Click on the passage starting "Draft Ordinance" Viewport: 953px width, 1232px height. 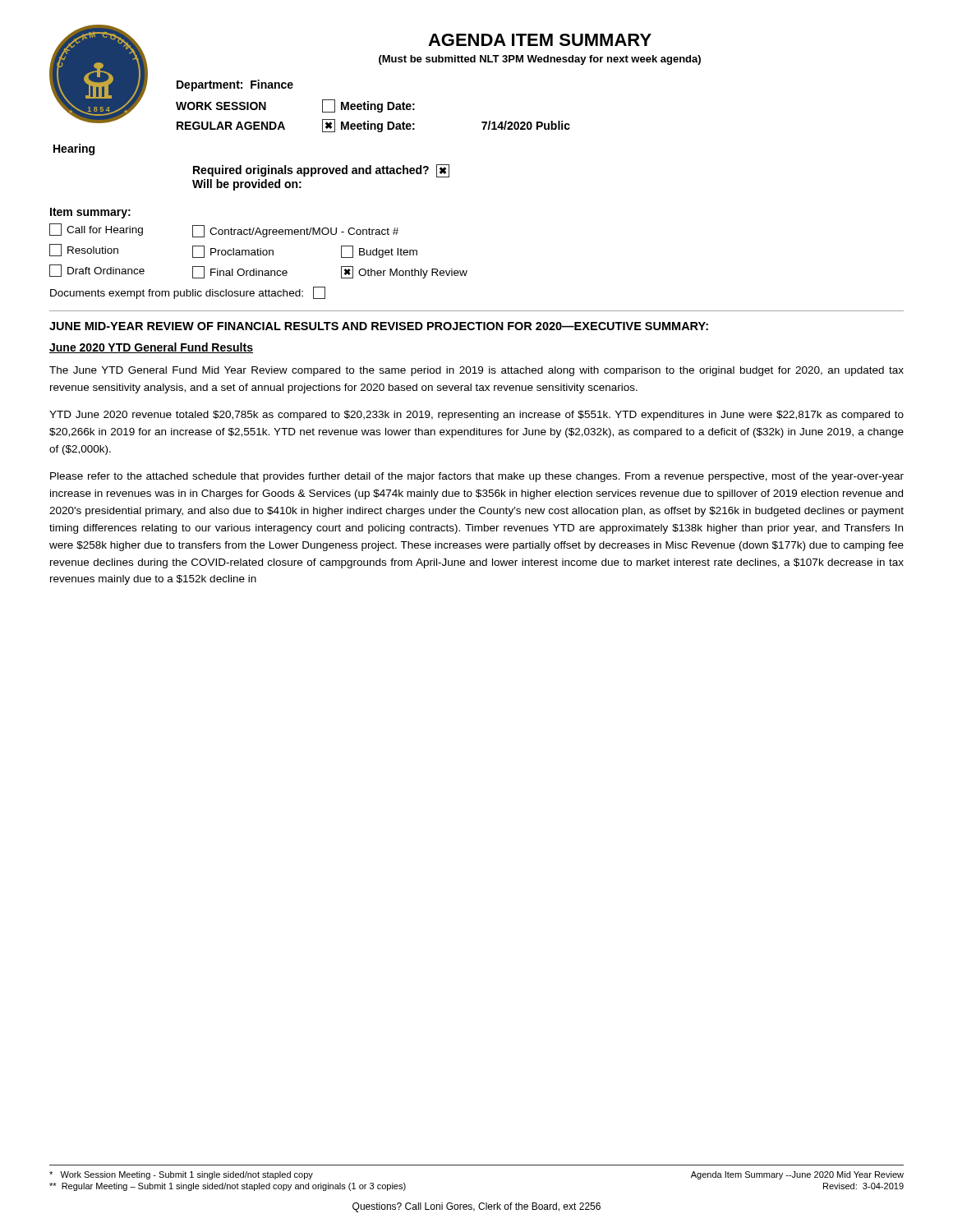[97, 271]
